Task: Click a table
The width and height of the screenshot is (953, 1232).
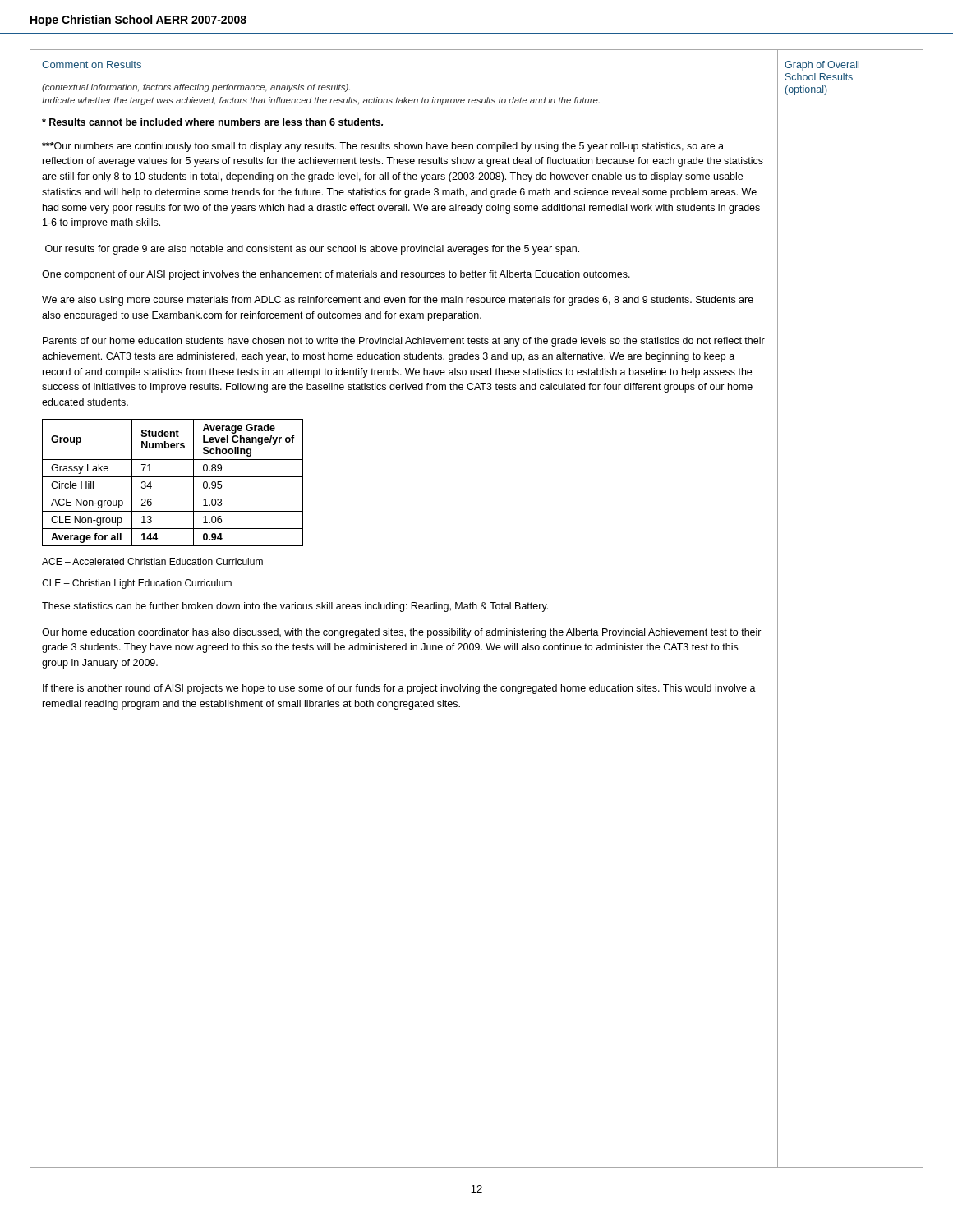Action: 404,483
